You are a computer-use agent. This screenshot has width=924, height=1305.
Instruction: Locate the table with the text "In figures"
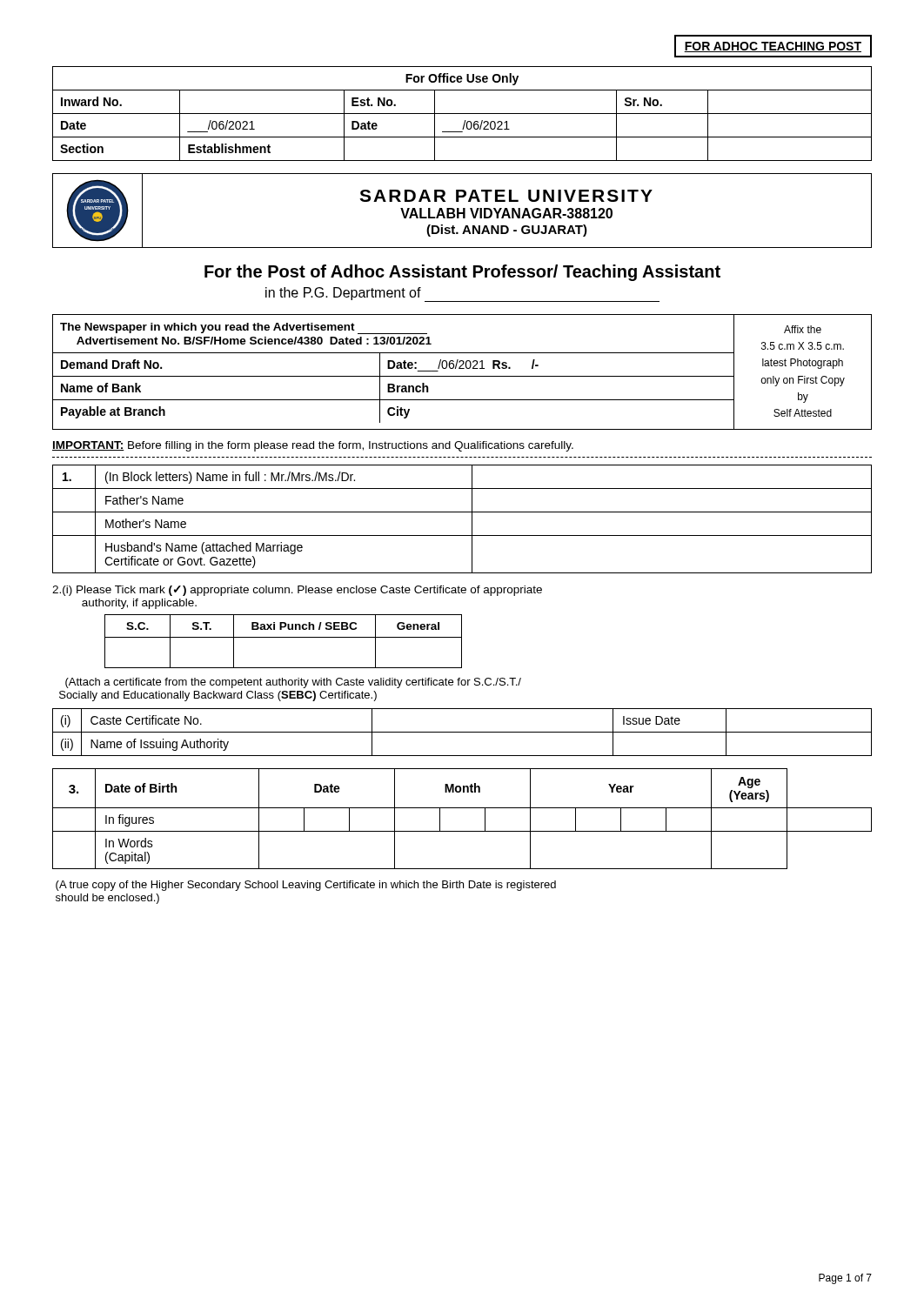[x=462, y=819]
